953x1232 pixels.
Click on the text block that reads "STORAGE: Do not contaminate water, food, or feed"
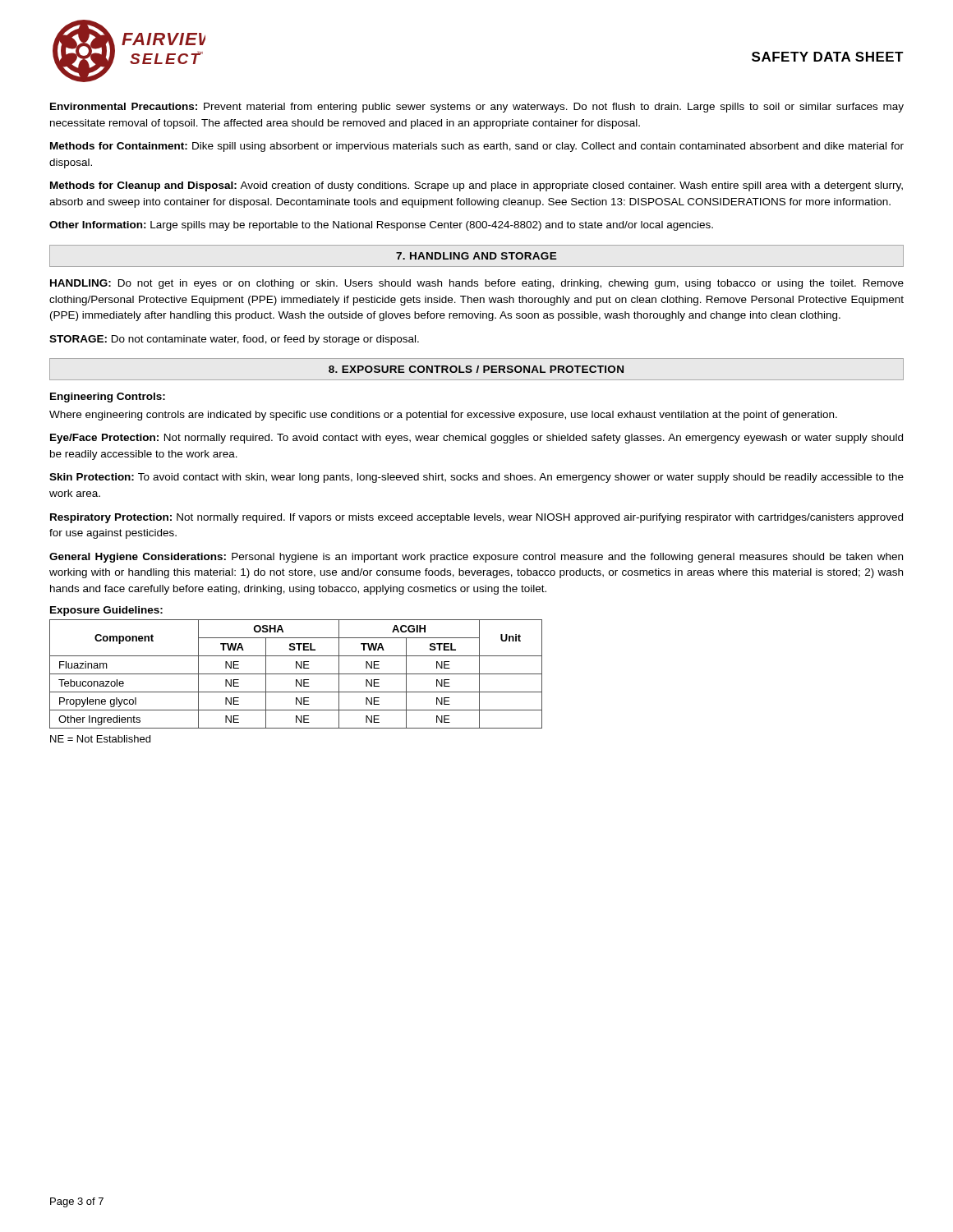point(234,339)
